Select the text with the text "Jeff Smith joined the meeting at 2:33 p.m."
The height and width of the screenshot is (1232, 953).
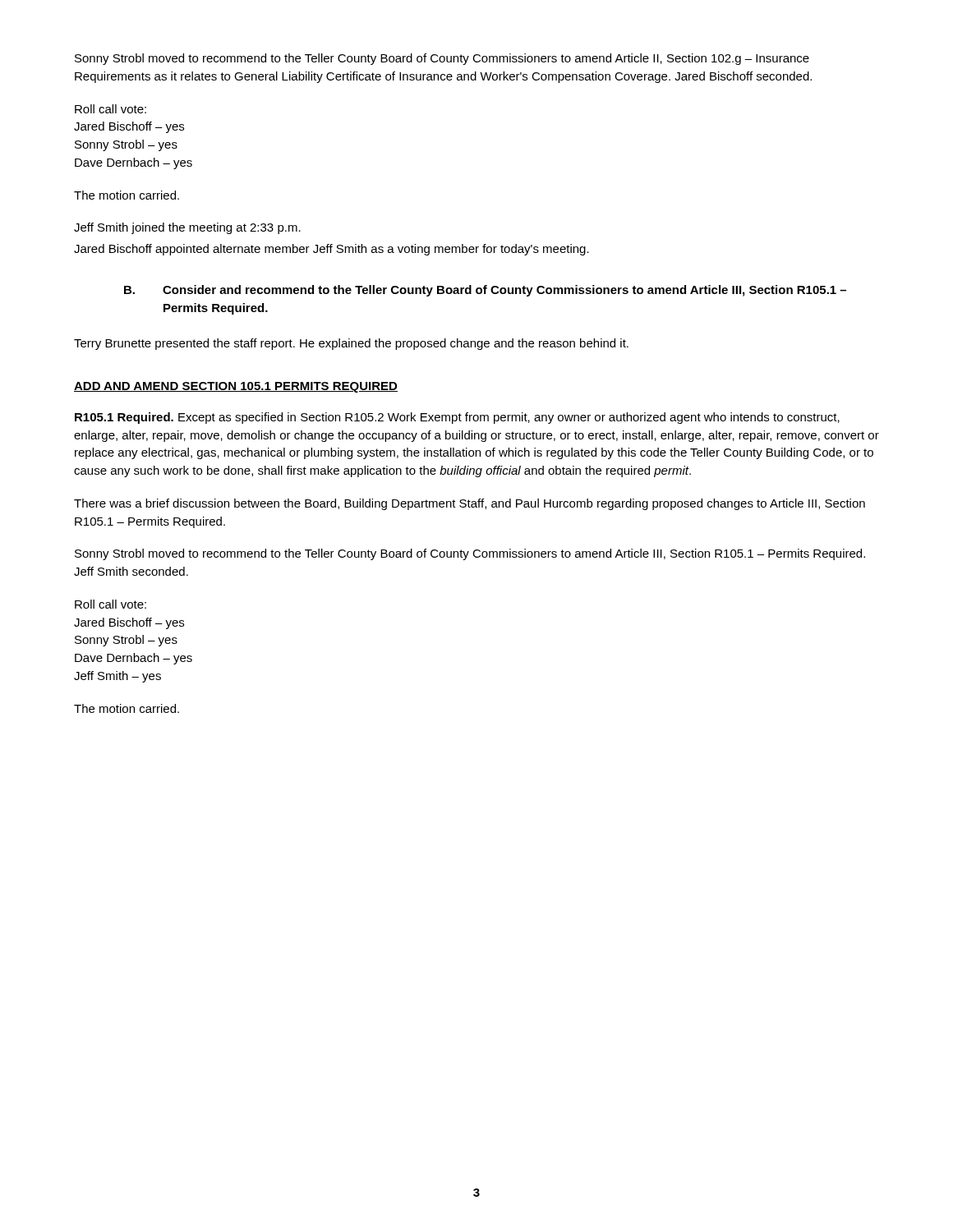188,227
